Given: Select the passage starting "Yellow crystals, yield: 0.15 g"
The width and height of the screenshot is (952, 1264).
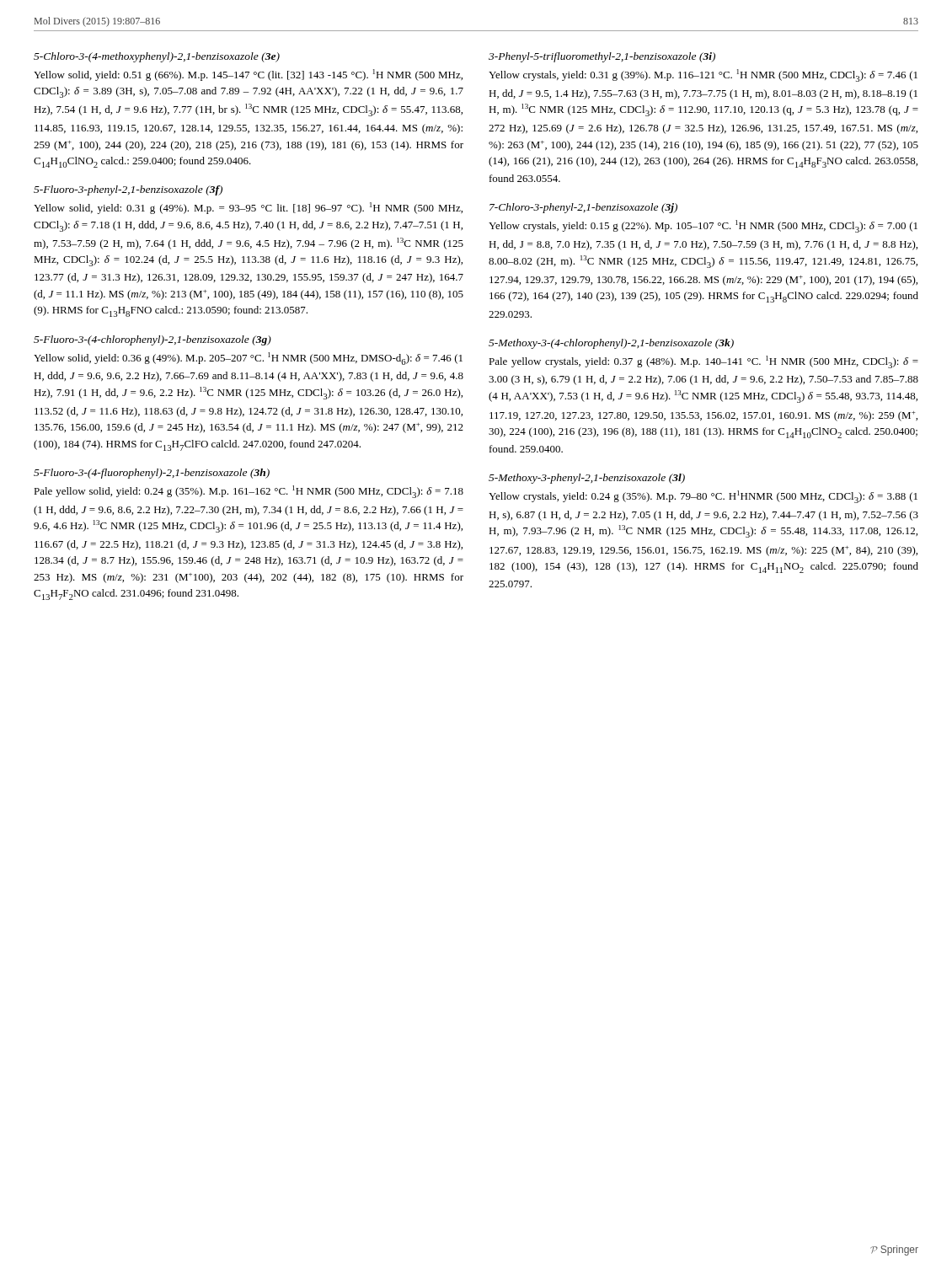Looking at the screenshot, I should [x=703, y=269].
